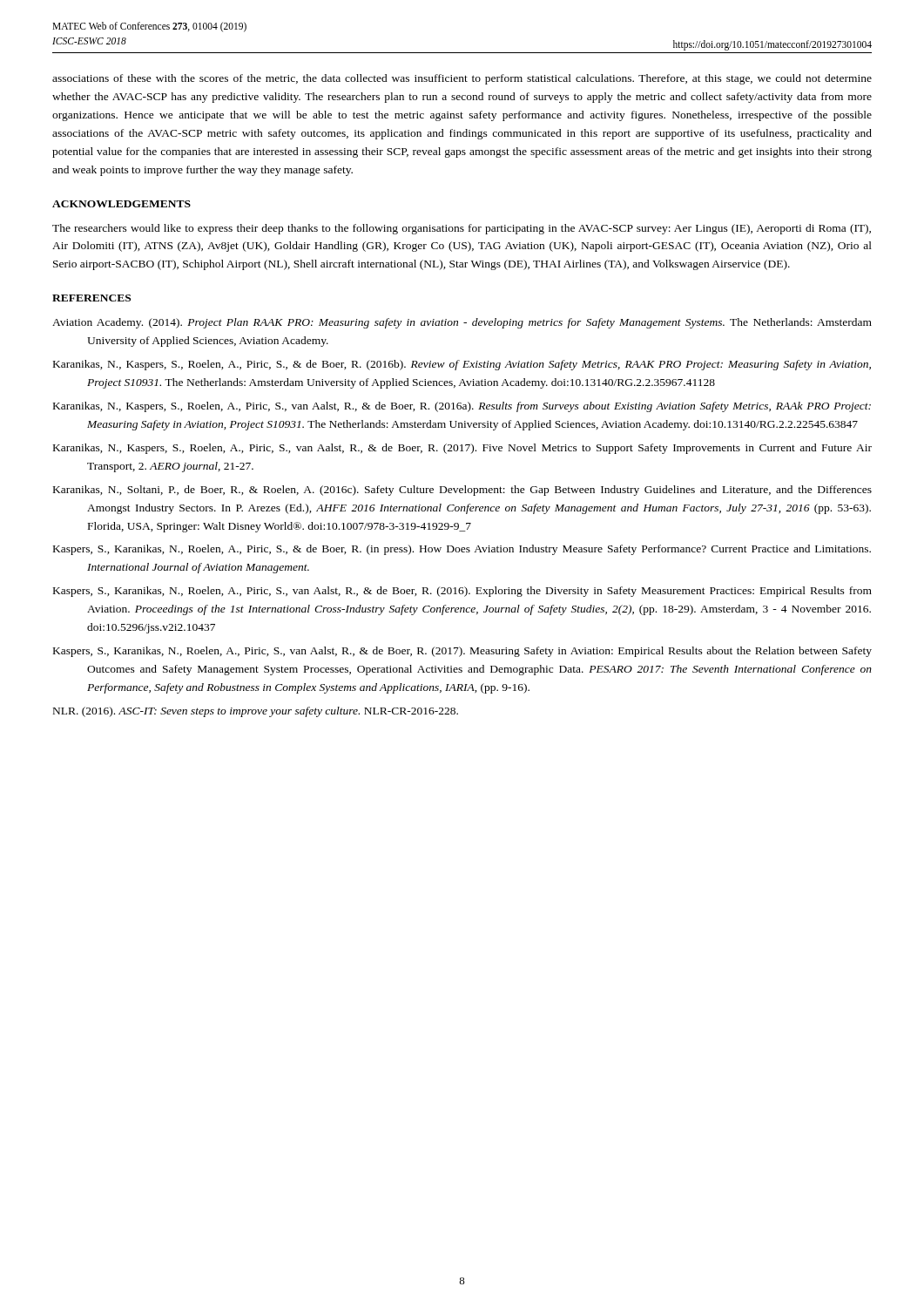Click the passage that begins "Aviation Academy. (2014). Project Plan RAAK PRO:"
924x1307 pixels.
(462, 331)
